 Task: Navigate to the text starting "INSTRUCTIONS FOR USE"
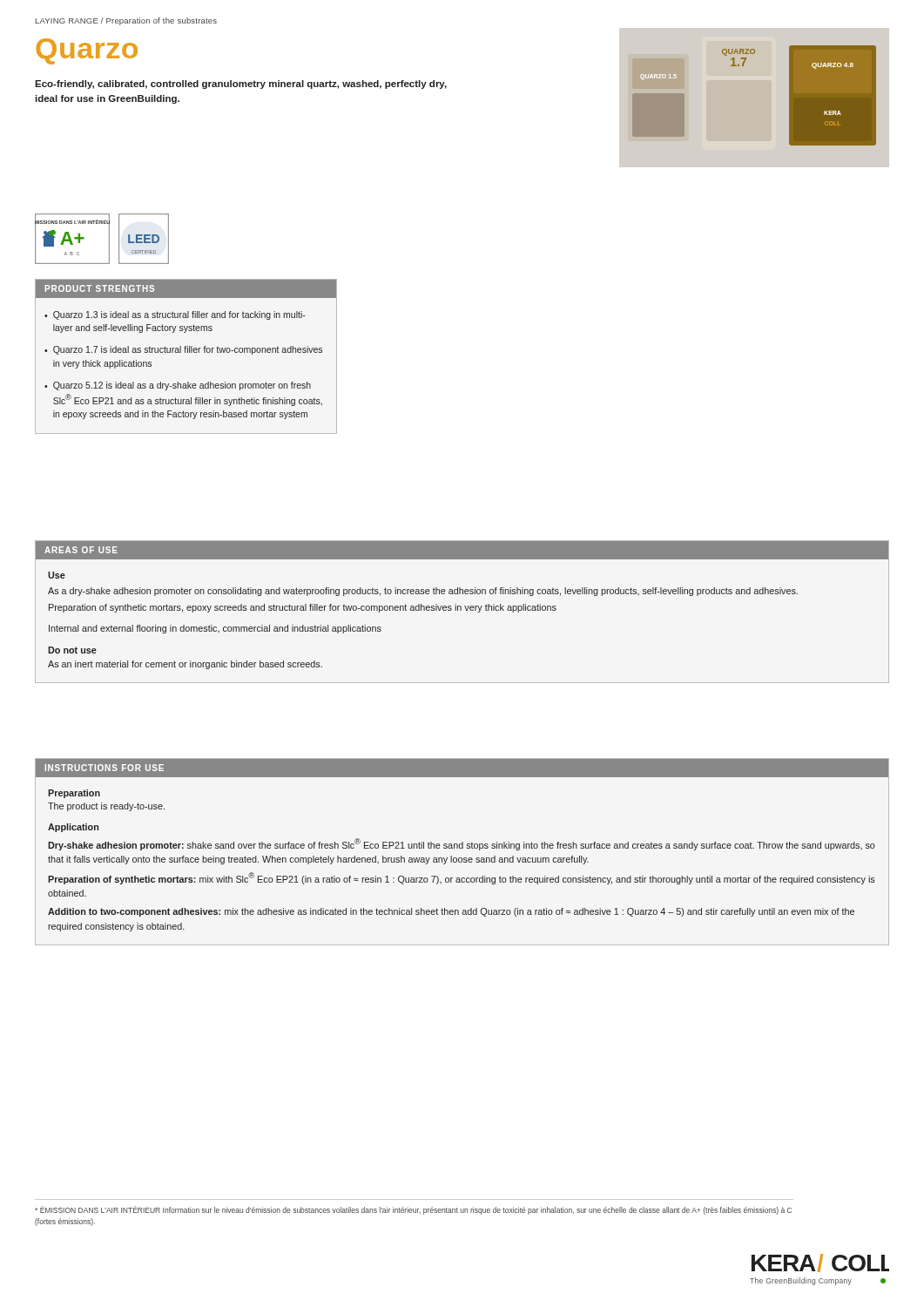pos(105,768)
